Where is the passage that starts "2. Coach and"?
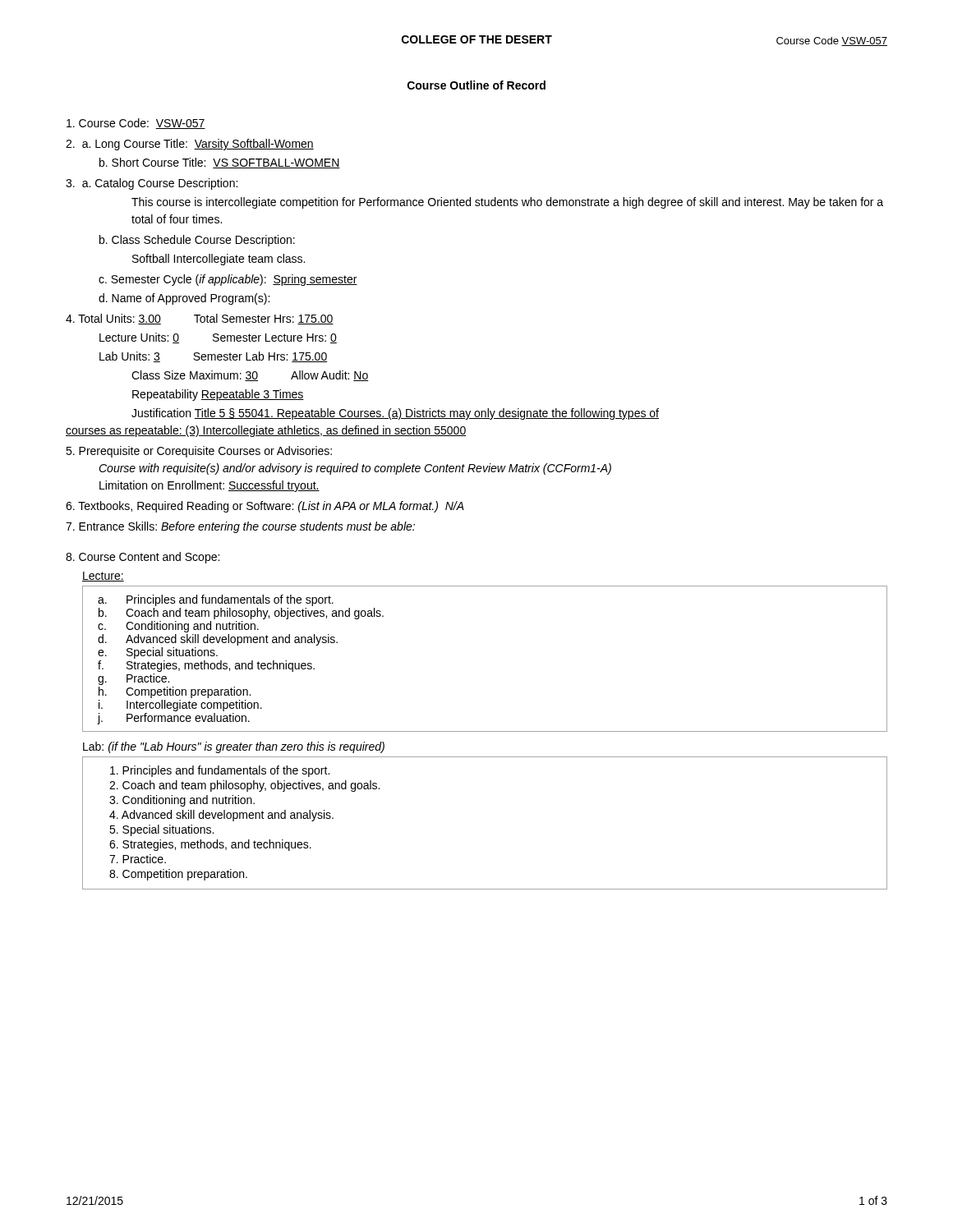 (x=245, y=785)
